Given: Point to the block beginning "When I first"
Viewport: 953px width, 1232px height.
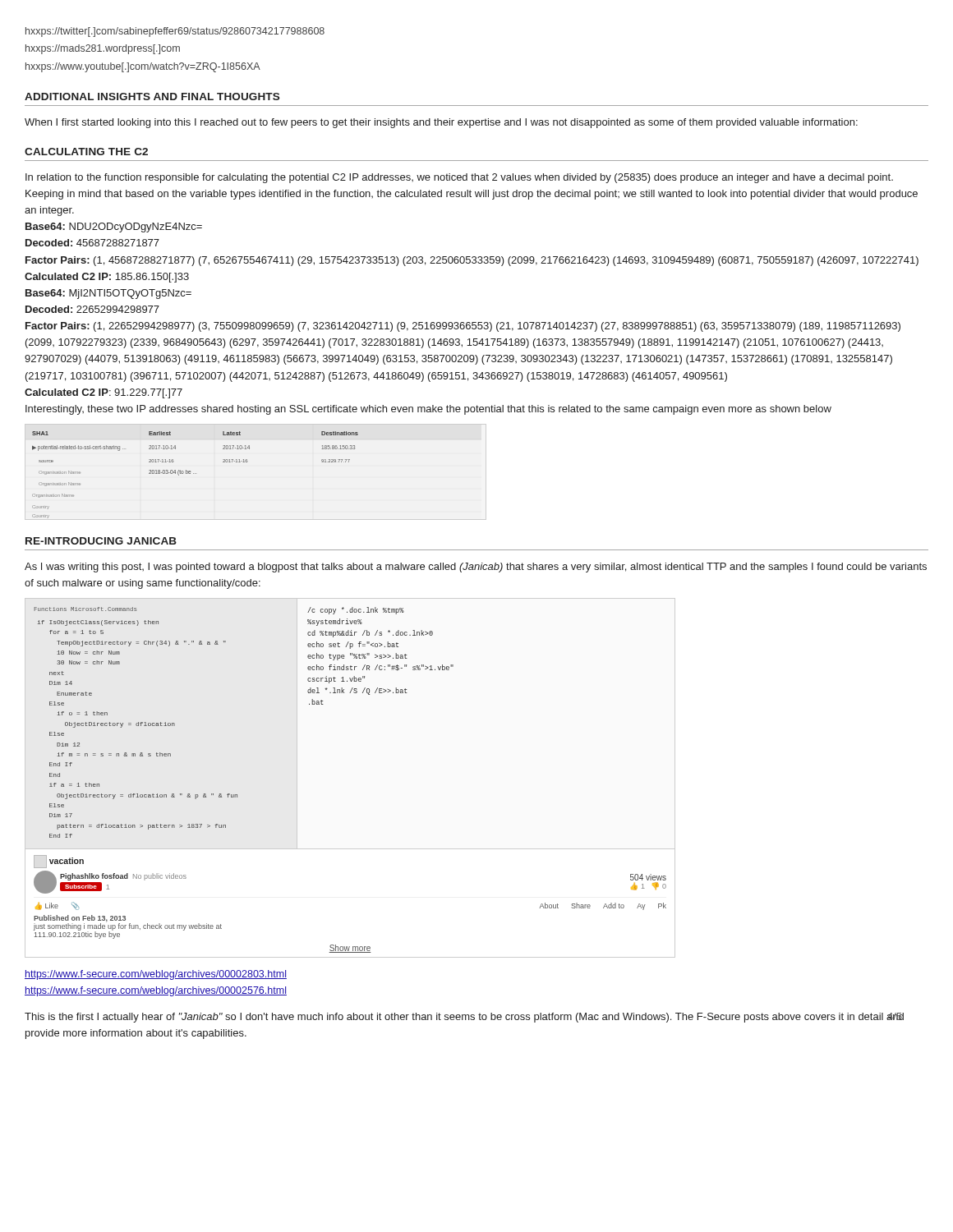Looking at the screenshot, I should coord(441,122).
